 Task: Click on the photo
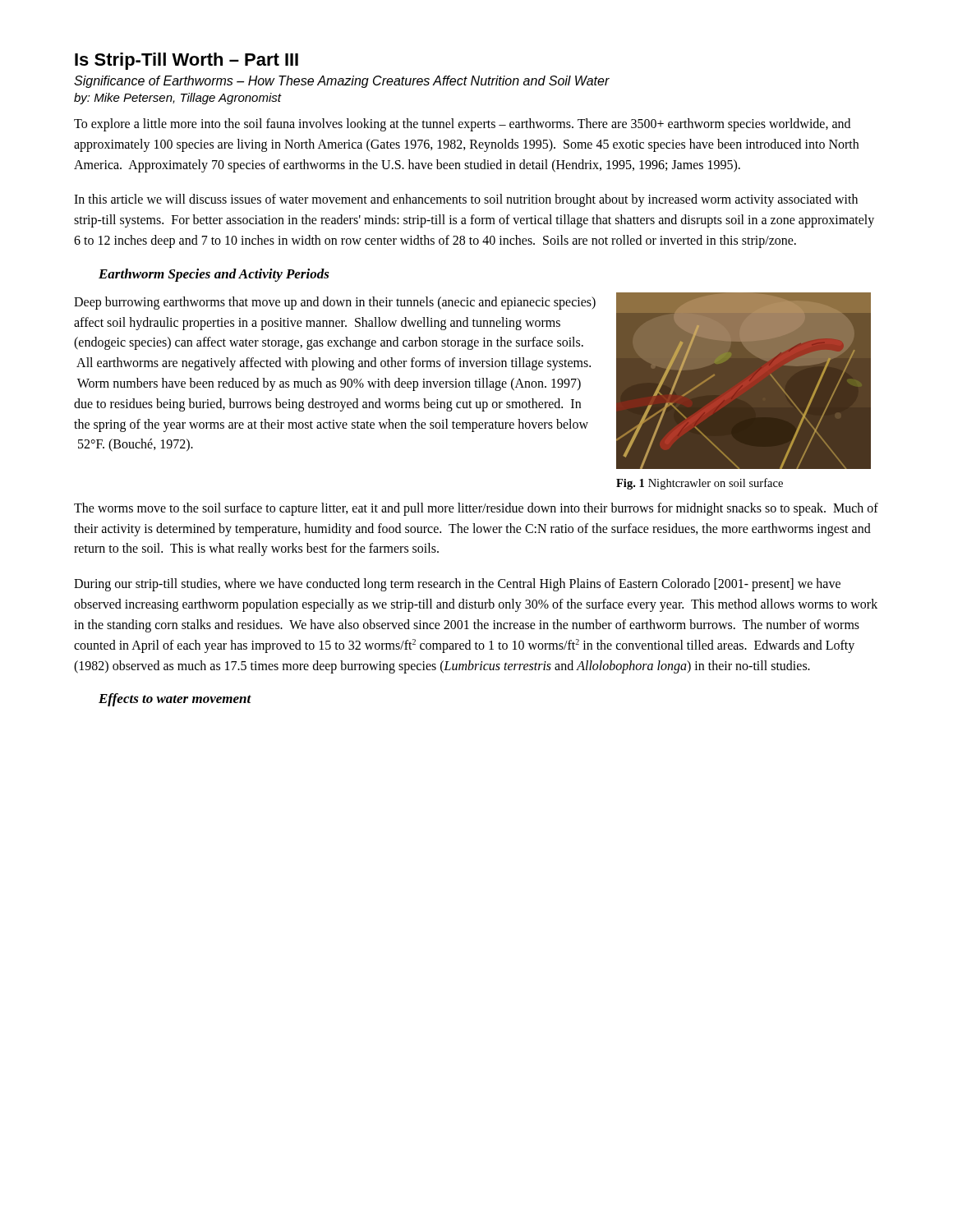pyautogui.click(x=744, y=382)
